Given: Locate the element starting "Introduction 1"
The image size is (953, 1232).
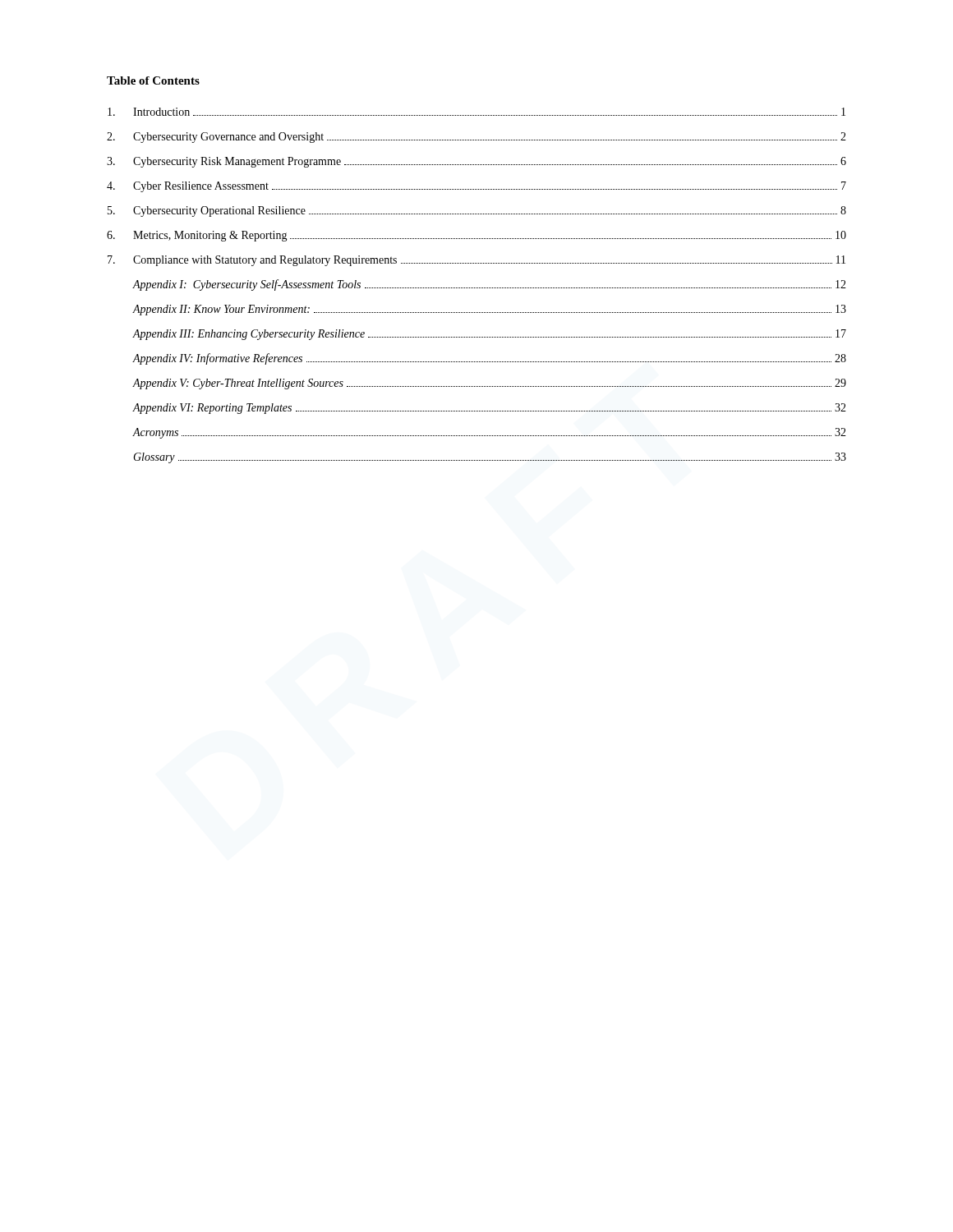Looking at the screenshot, I should (476, 113).
